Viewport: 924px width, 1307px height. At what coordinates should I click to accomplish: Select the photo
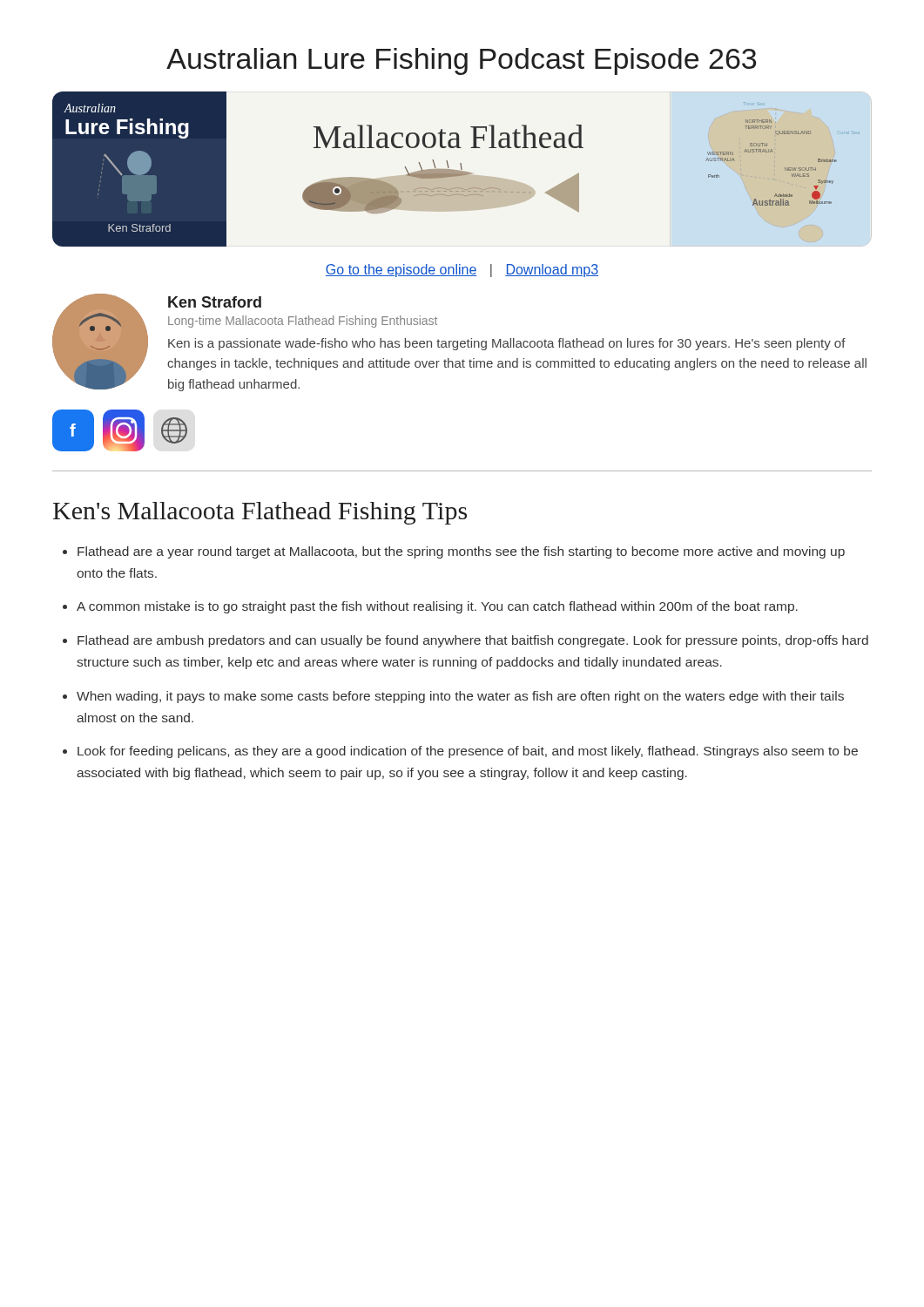point(100,342)
